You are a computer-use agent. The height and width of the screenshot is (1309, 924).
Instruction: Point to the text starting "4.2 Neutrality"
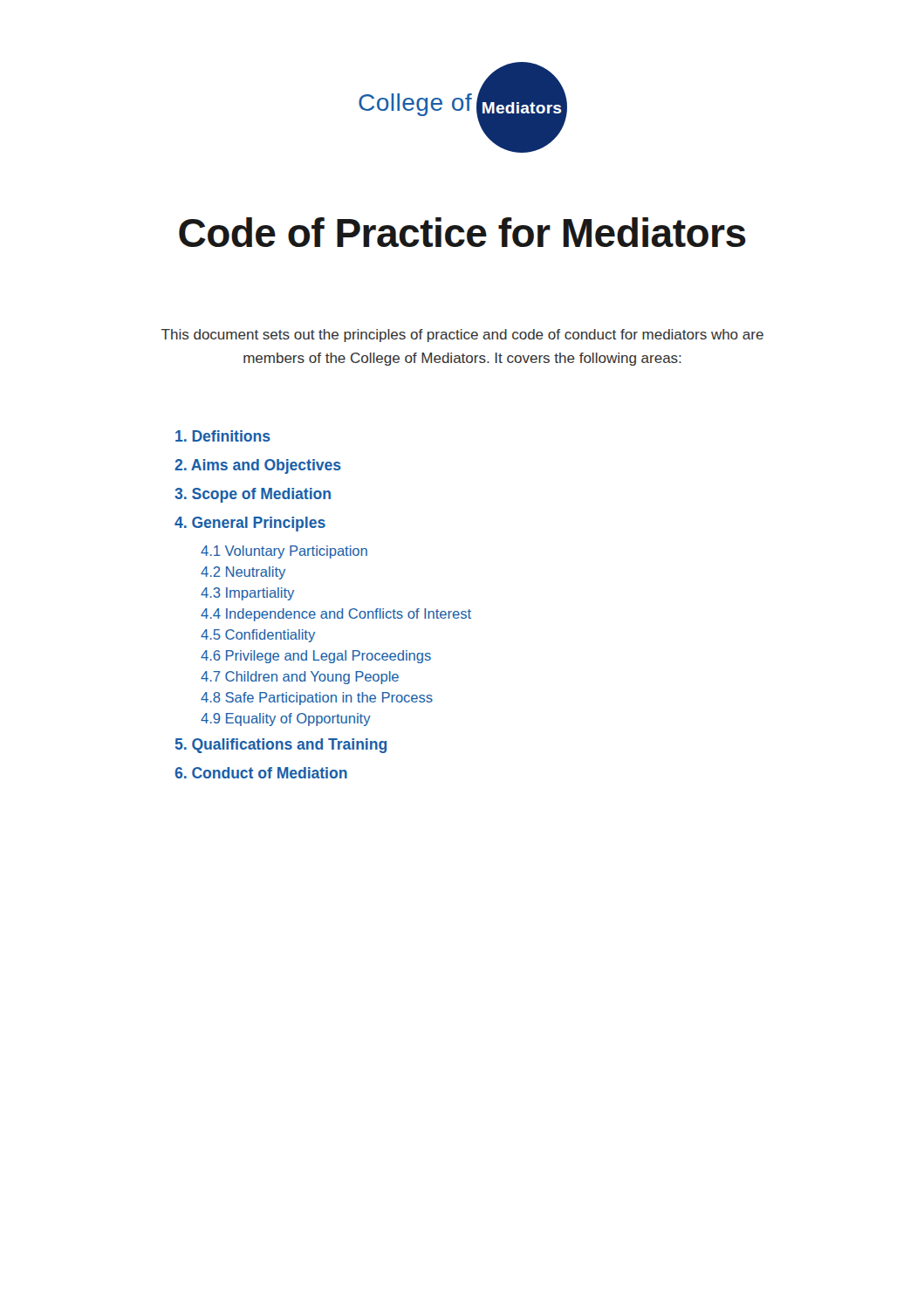click(243, 573)
